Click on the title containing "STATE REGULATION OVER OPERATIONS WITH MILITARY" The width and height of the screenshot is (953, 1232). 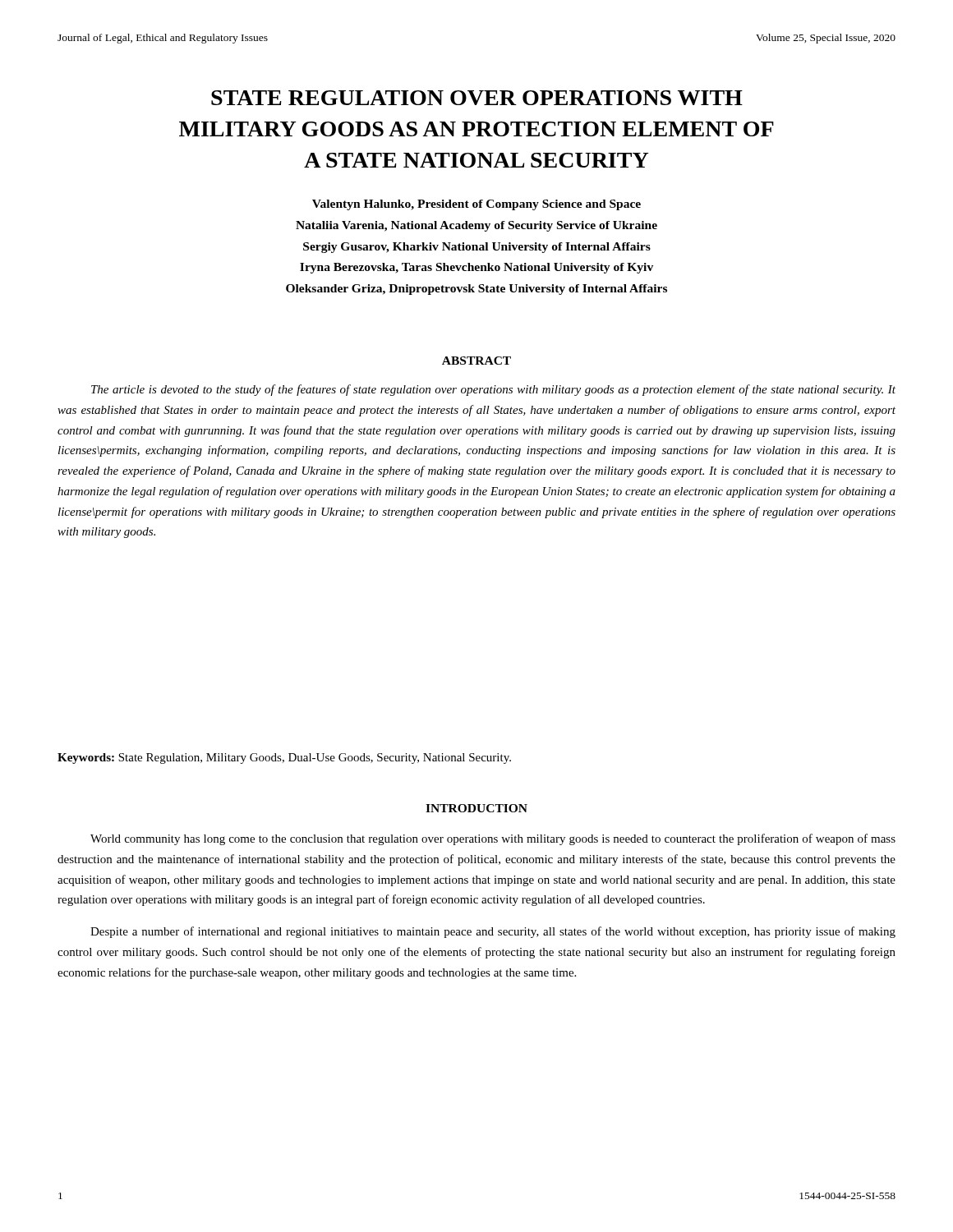coord(476,190)
